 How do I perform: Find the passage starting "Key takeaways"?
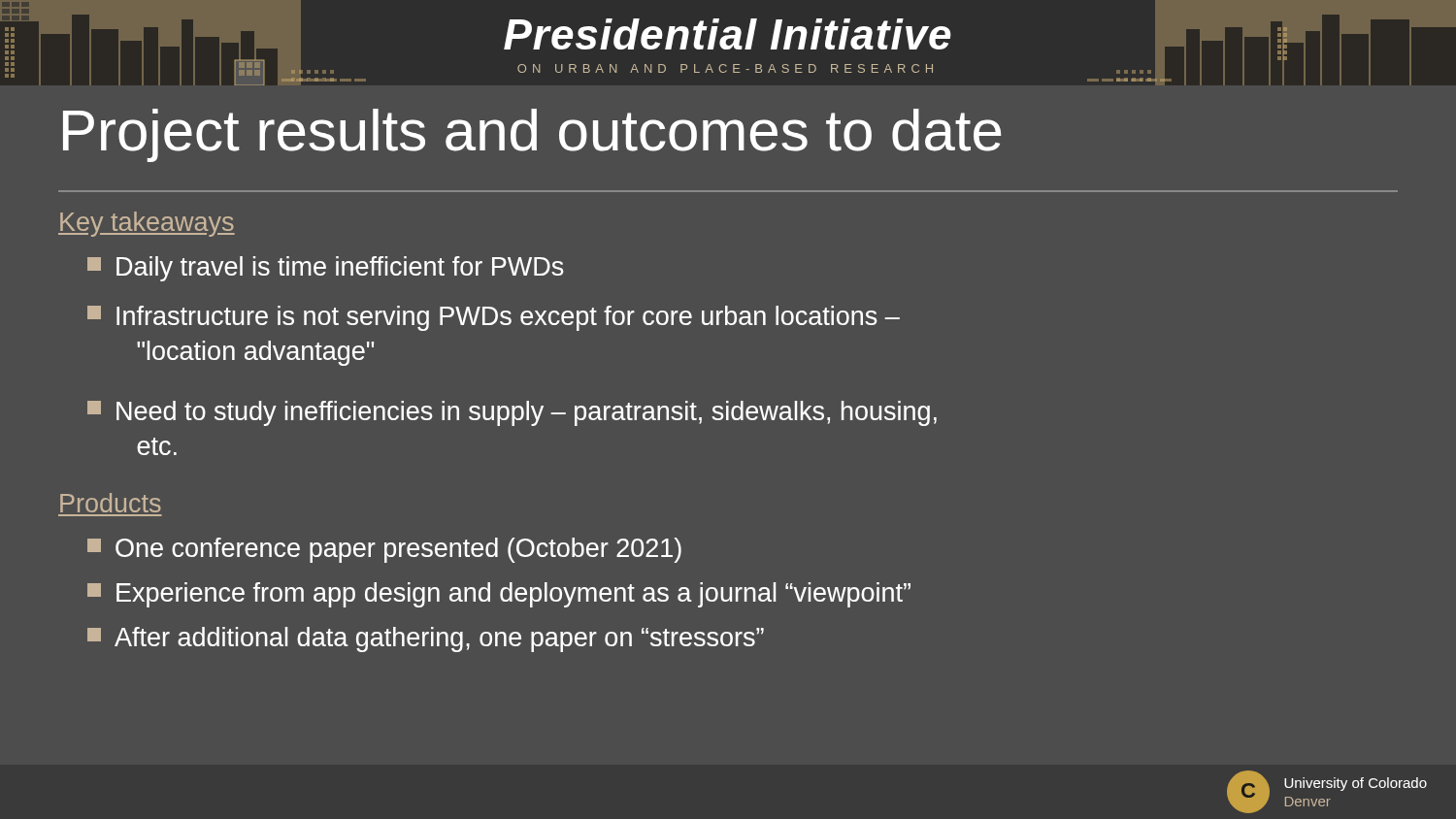click(x=146, y=222)
